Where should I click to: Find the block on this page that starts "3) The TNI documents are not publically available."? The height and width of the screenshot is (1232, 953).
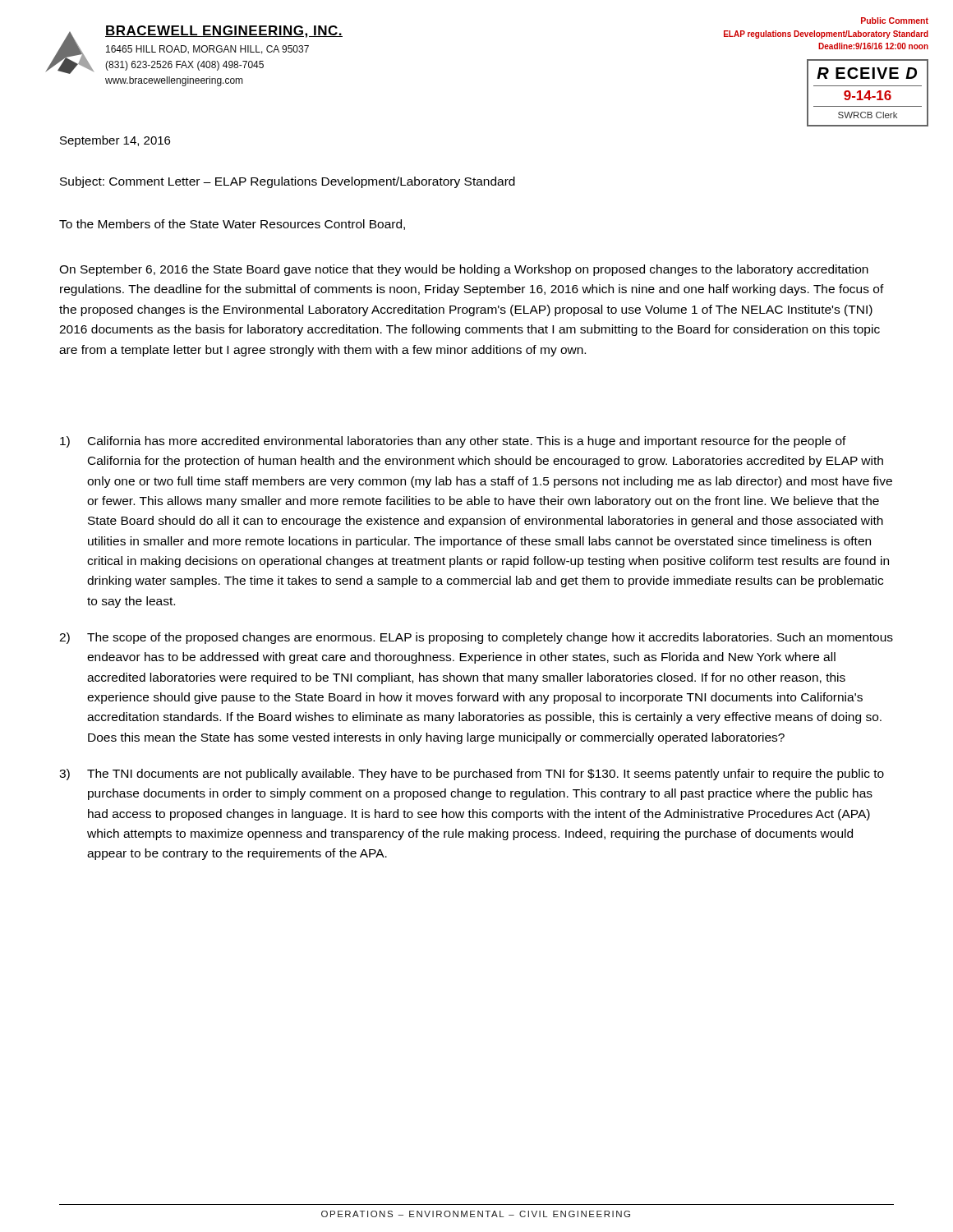pos(476,814)
